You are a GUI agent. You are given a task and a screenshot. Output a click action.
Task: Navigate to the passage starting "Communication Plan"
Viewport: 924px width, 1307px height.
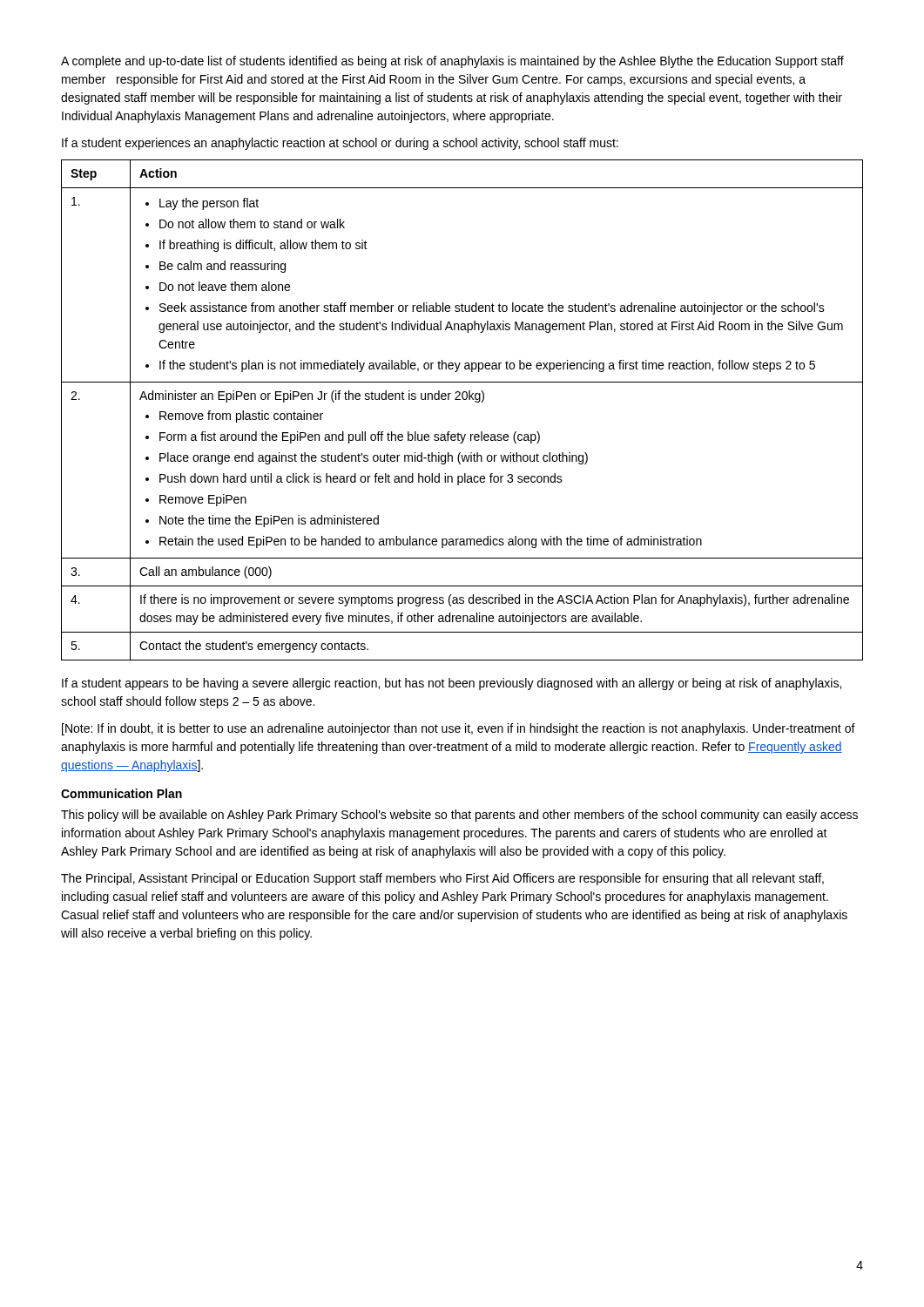122,794
